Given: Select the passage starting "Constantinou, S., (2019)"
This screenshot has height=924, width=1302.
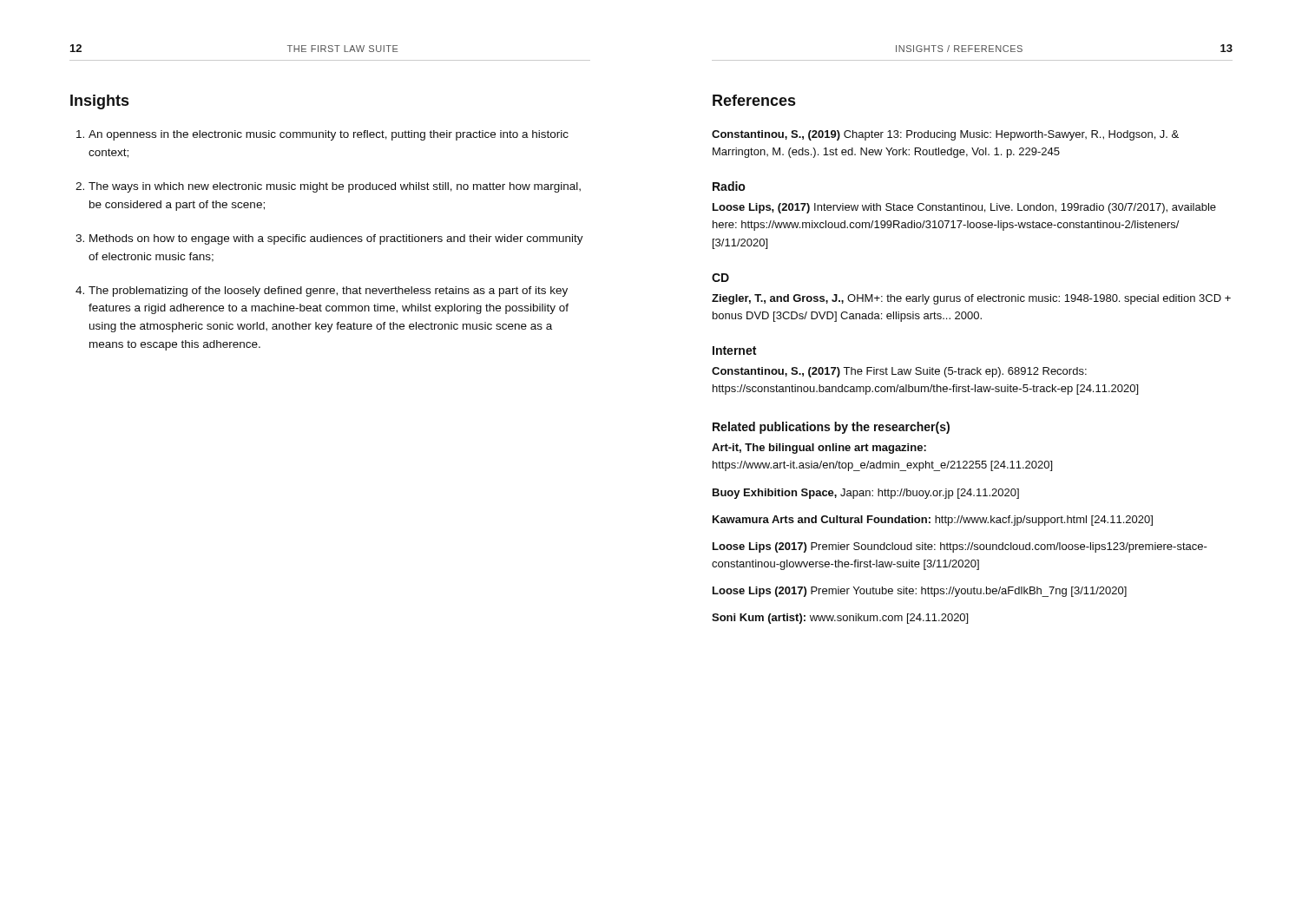Looking at the screenshot, I should pos(945,143).
